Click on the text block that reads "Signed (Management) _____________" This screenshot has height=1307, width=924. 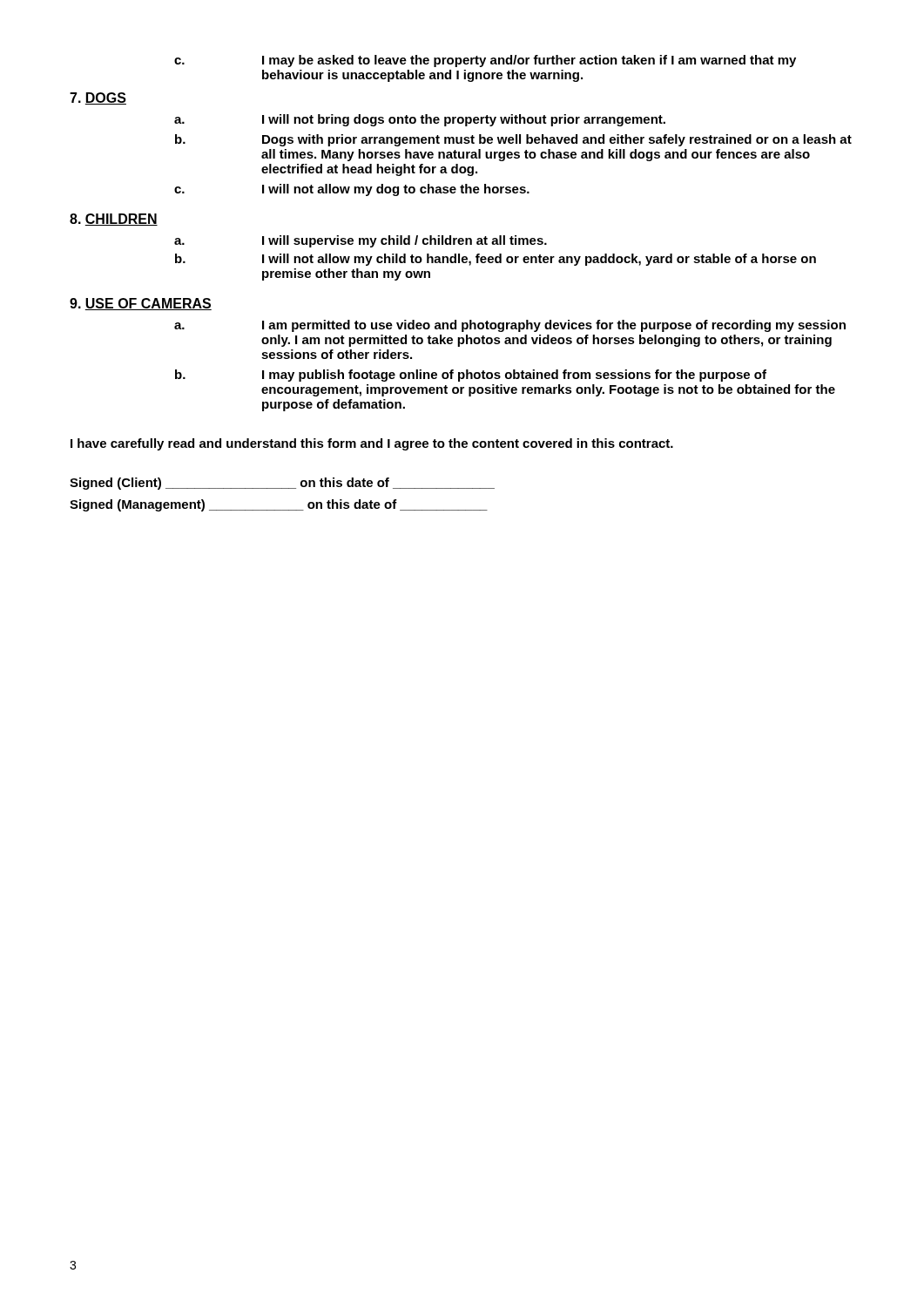[278, 504]
